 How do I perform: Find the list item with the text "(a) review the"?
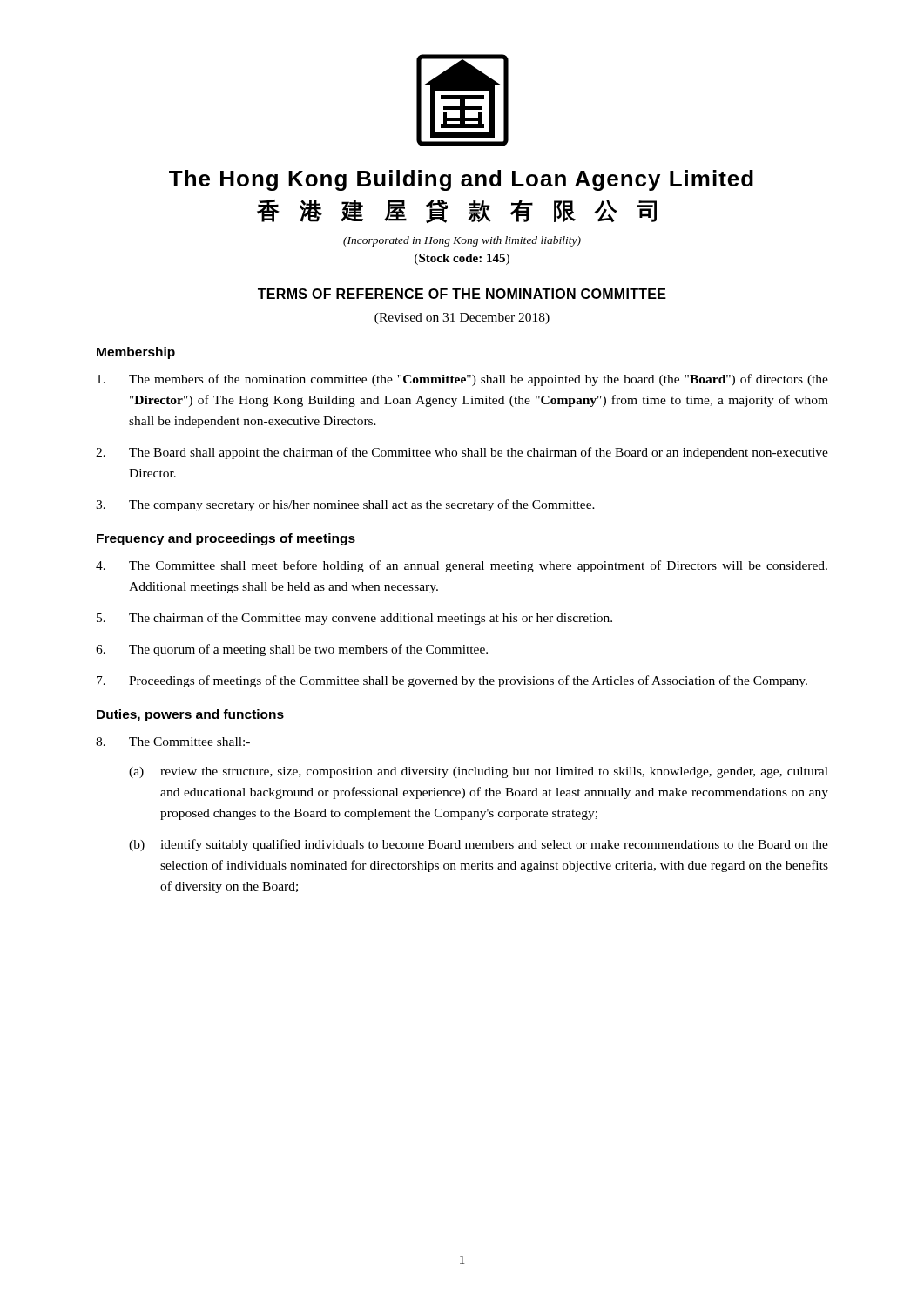tap(479, 792)
